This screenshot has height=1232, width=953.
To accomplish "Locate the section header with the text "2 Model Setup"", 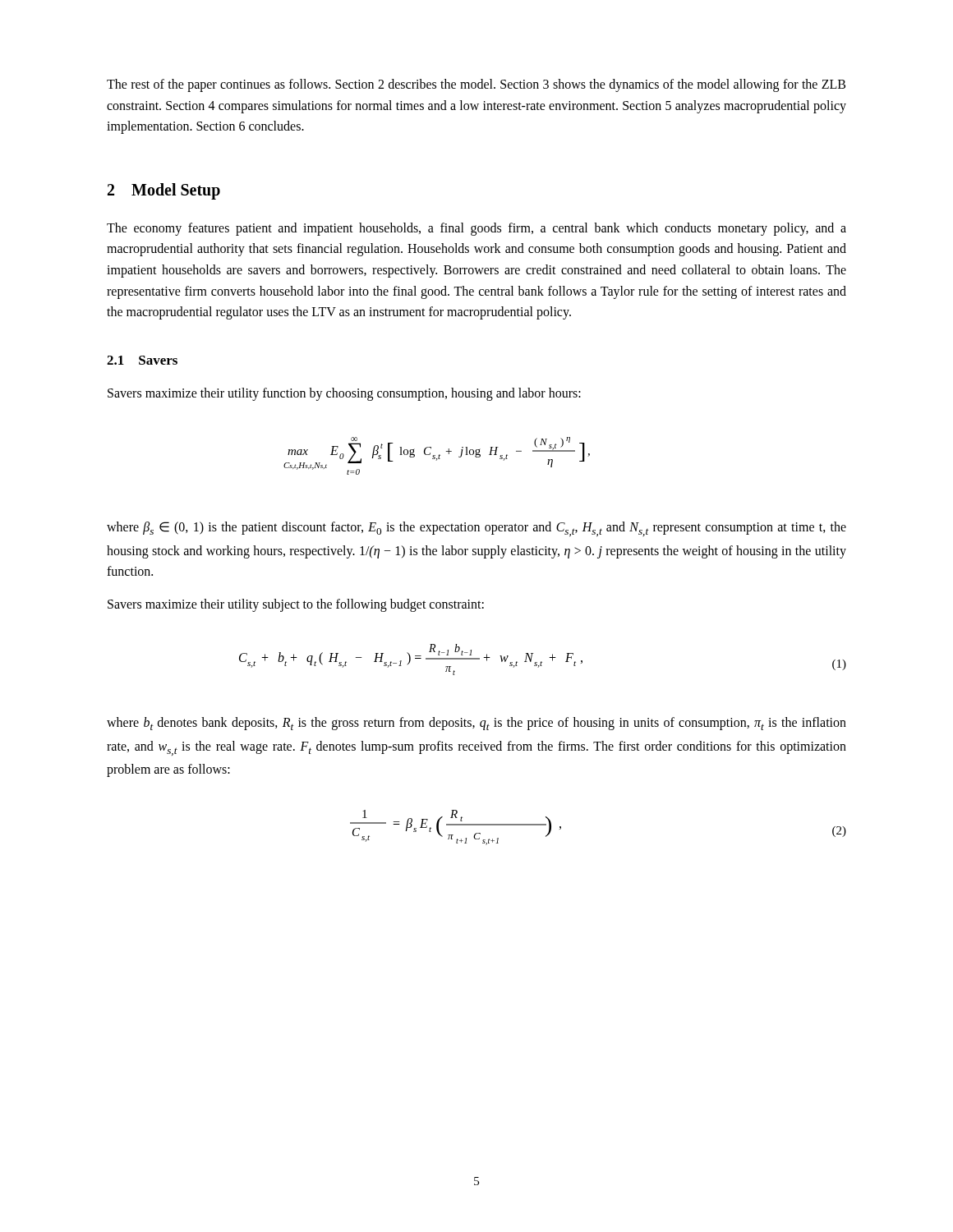I will 164,190.
